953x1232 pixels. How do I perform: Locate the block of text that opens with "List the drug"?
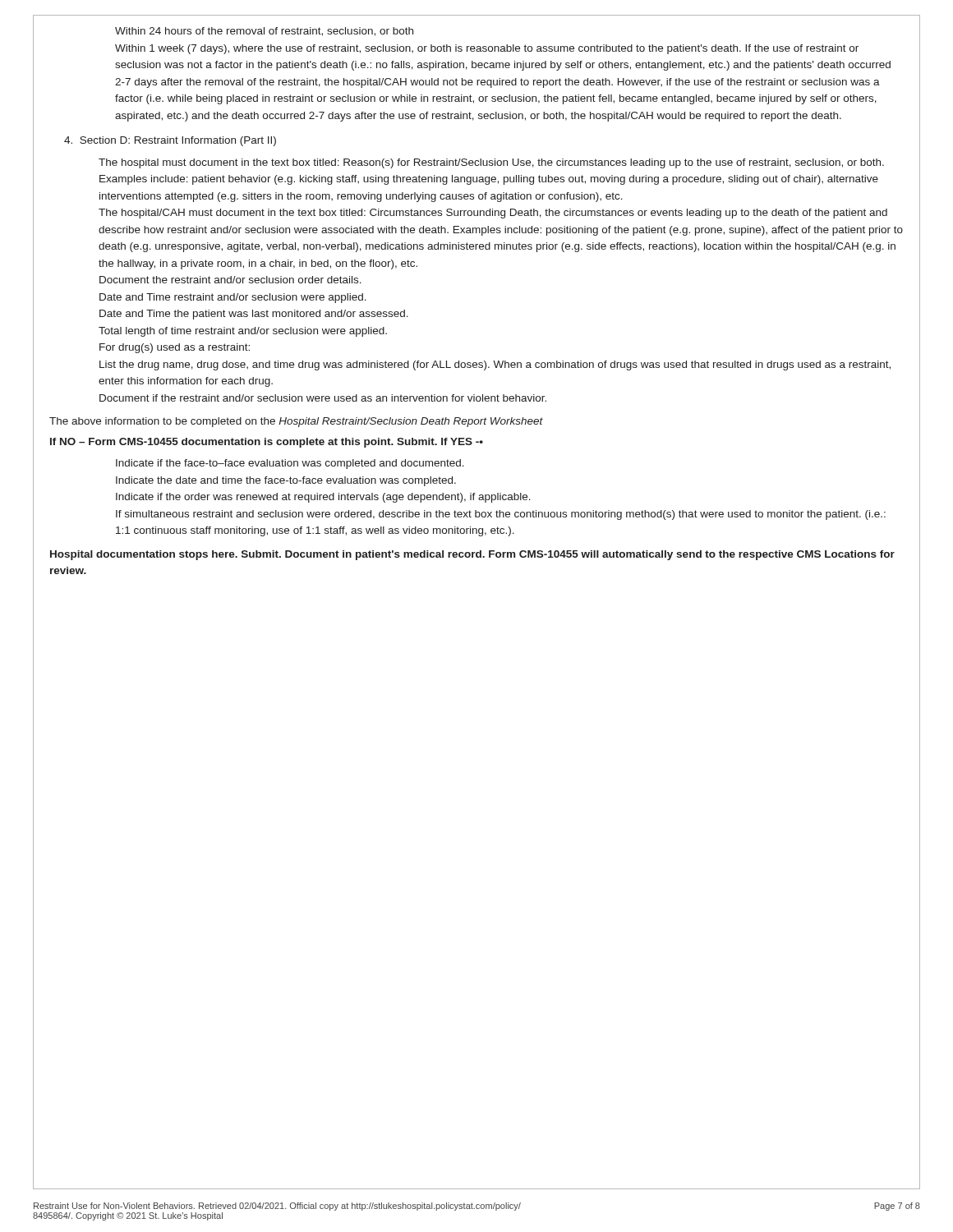pos(501,373)
